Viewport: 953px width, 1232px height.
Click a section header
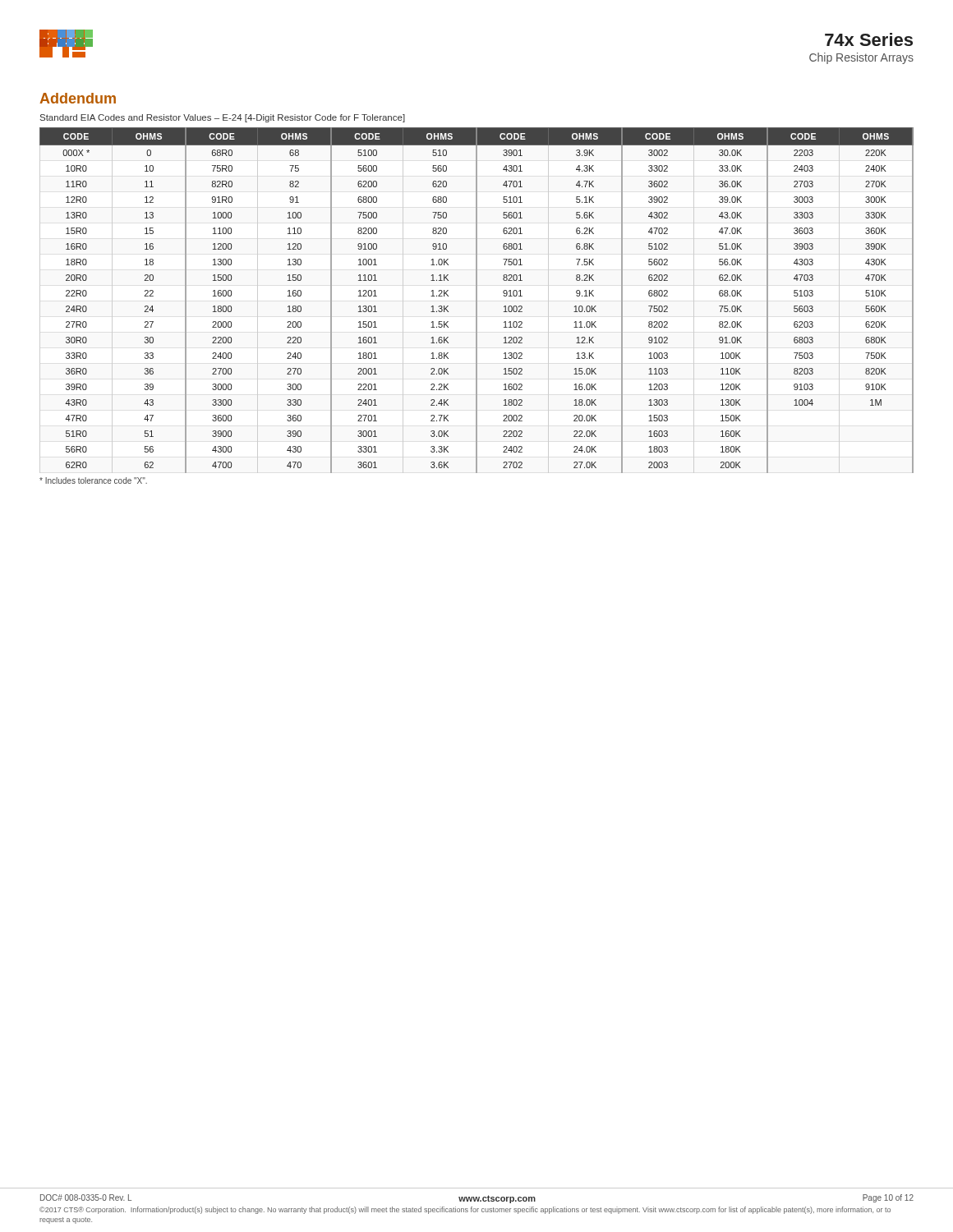[x=78, y=99]
